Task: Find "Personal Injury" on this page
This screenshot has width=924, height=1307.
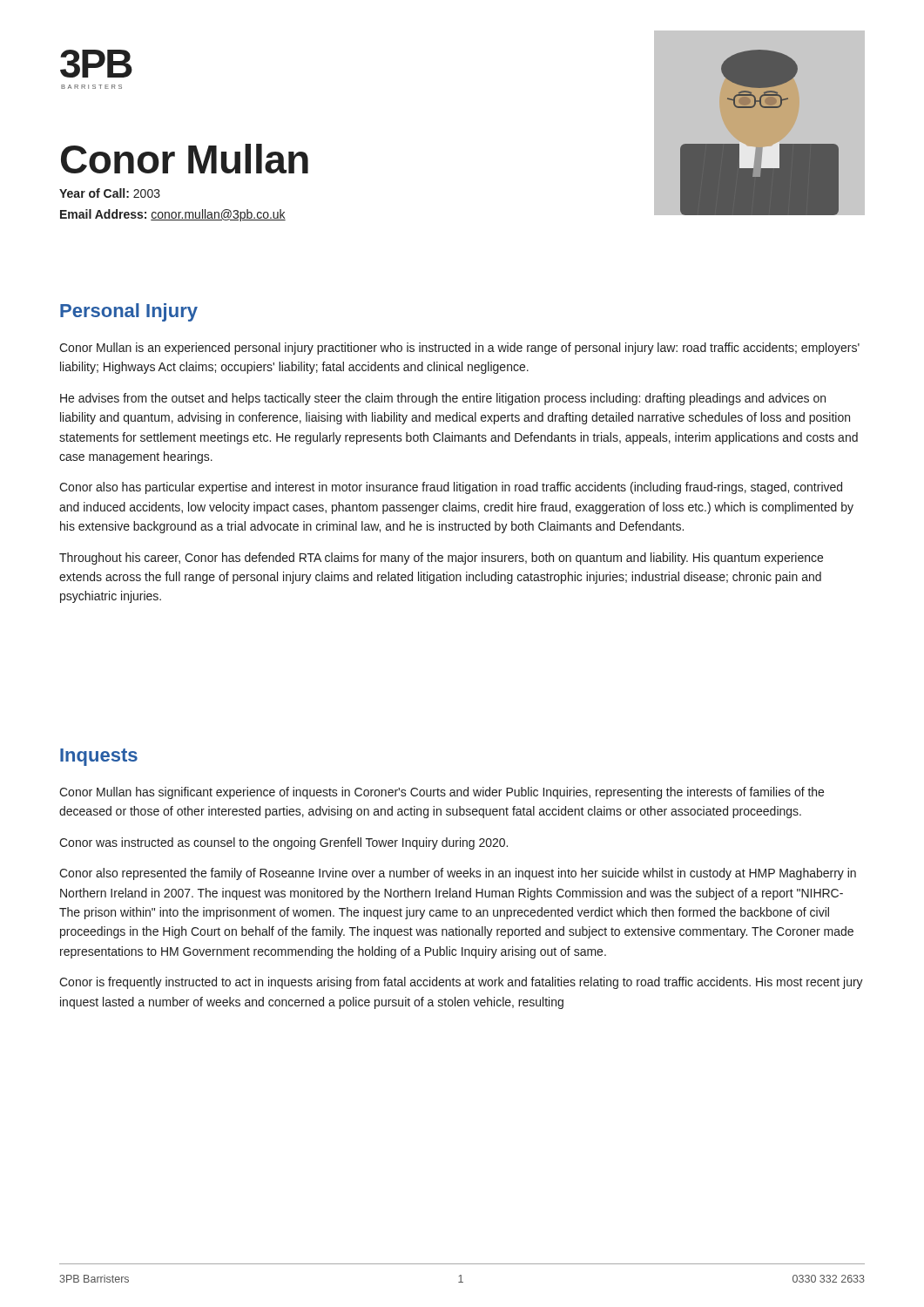Action: [x=128, y=311]
